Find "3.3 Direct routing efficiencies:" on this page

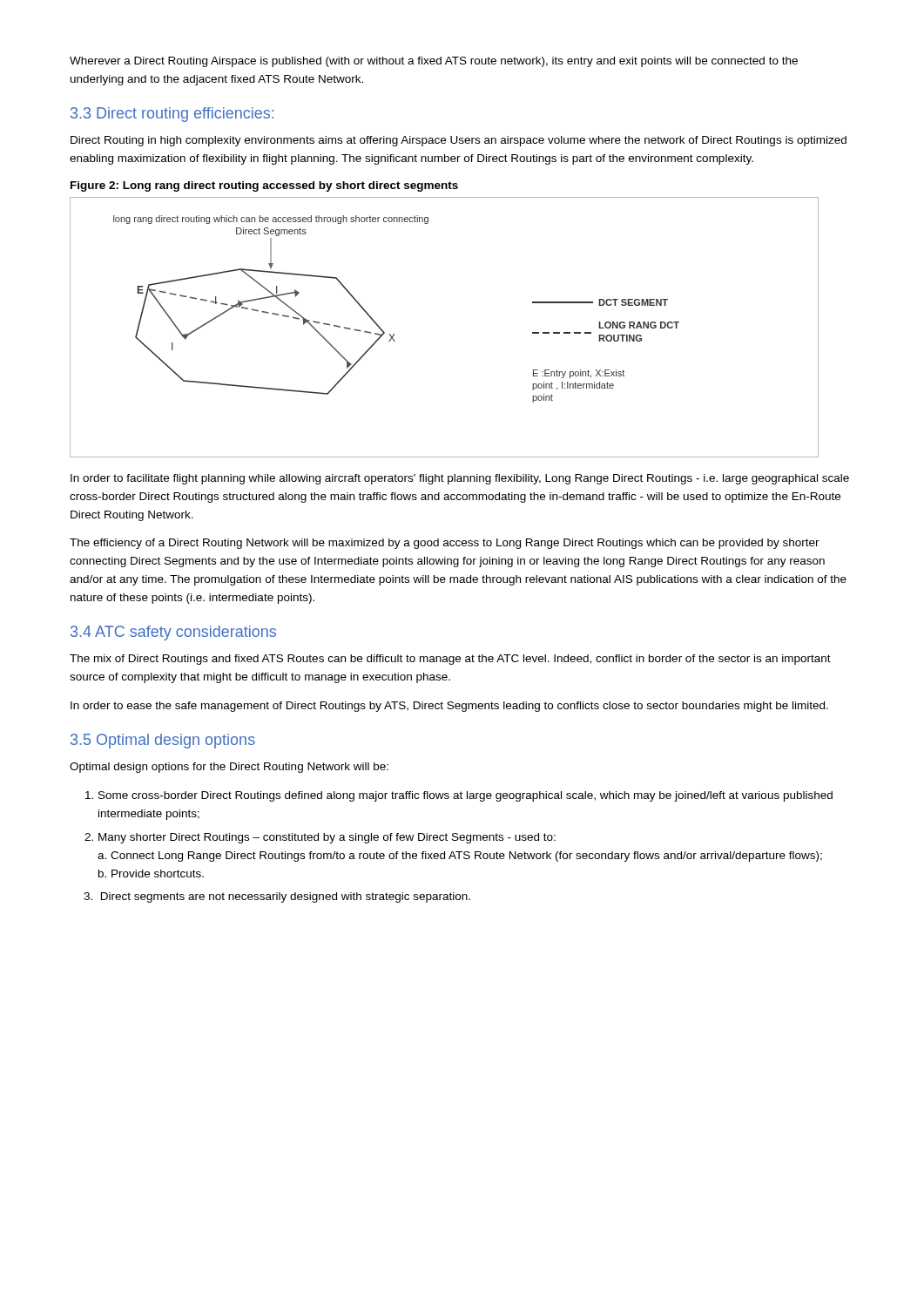tap(172, 113)
